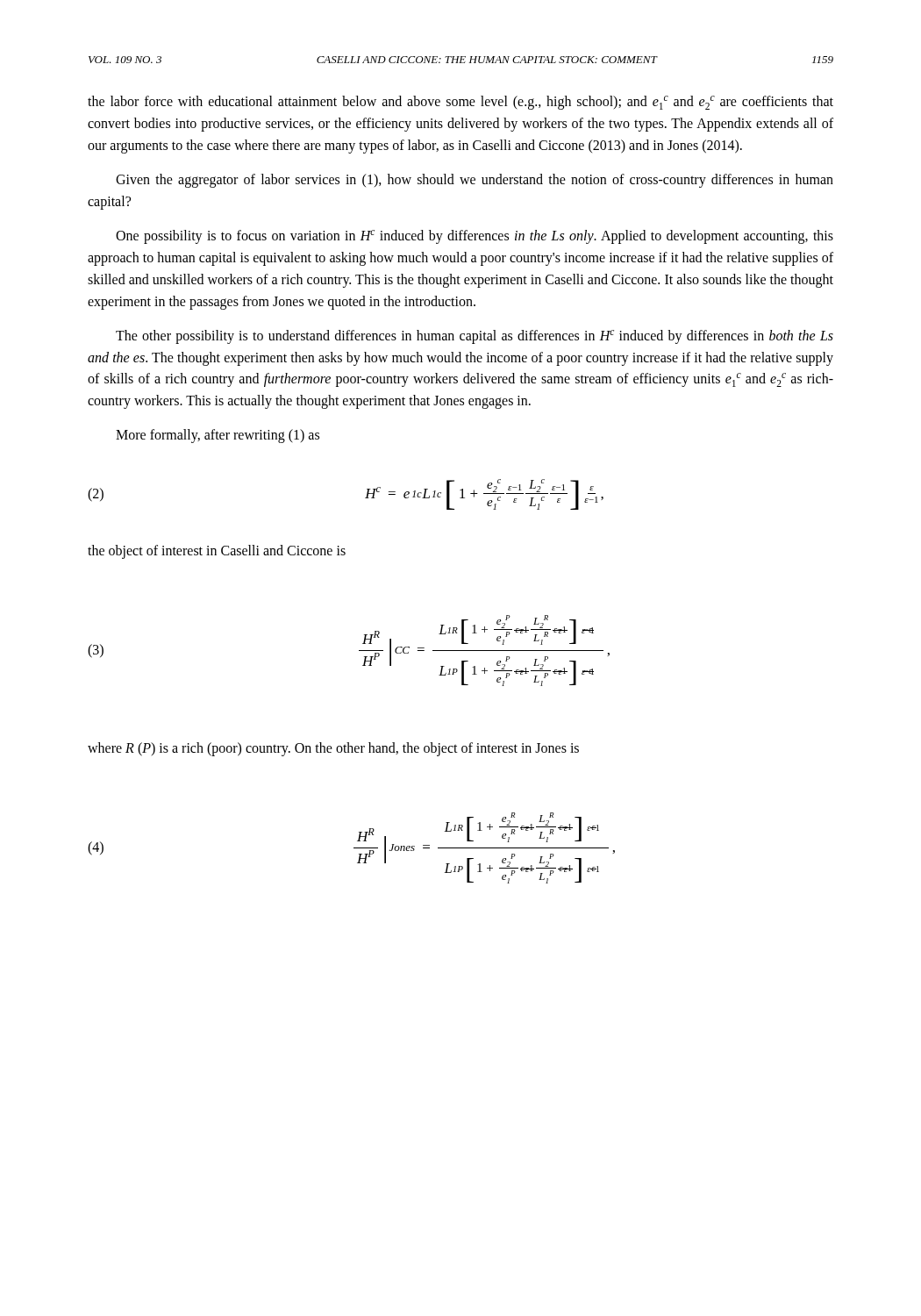
Task: Where is the passage that starts "The other possibility is"?
Action: 460,369
